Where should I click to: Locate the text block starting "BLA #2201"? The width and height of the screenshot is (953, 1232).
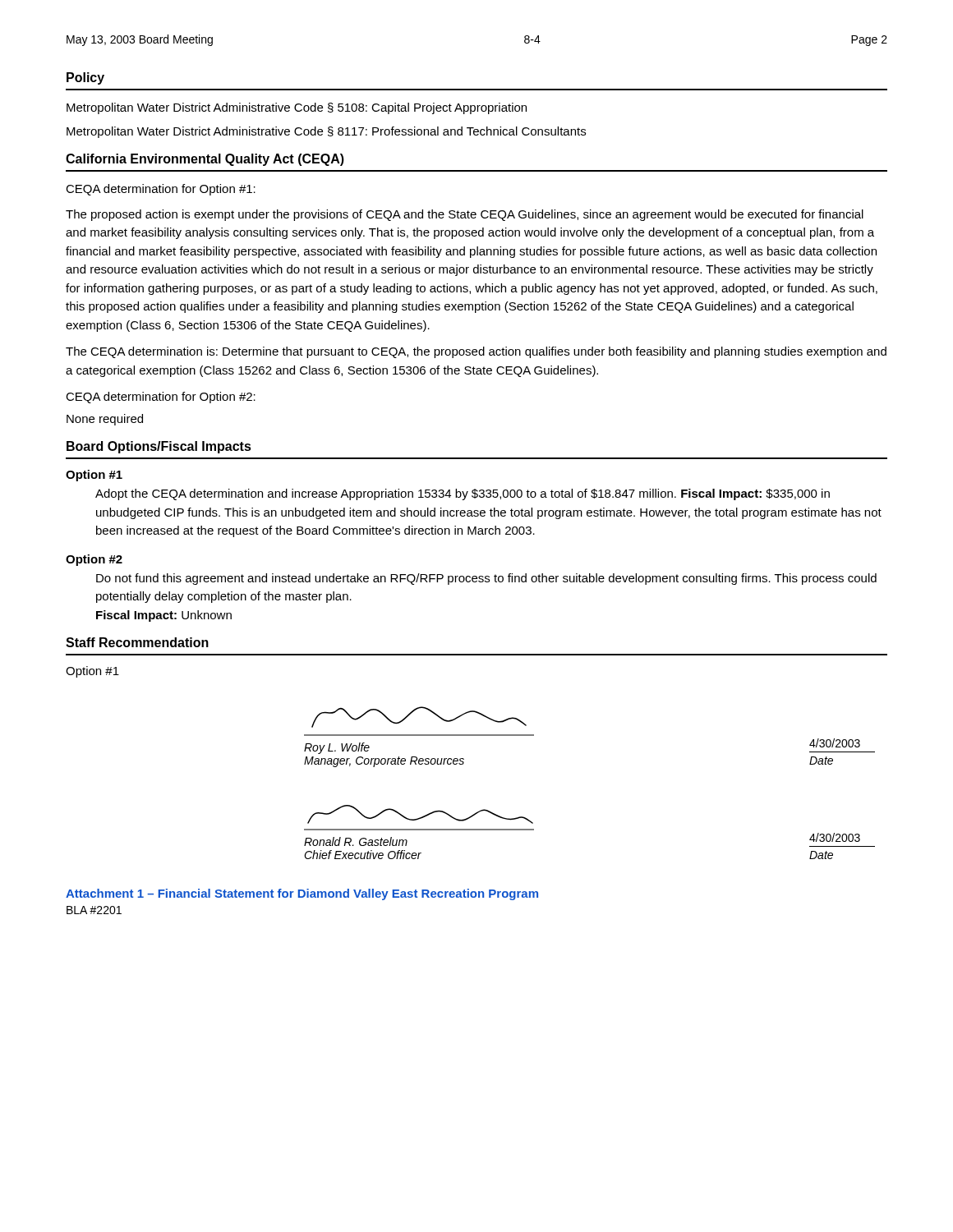click(94, 910)
